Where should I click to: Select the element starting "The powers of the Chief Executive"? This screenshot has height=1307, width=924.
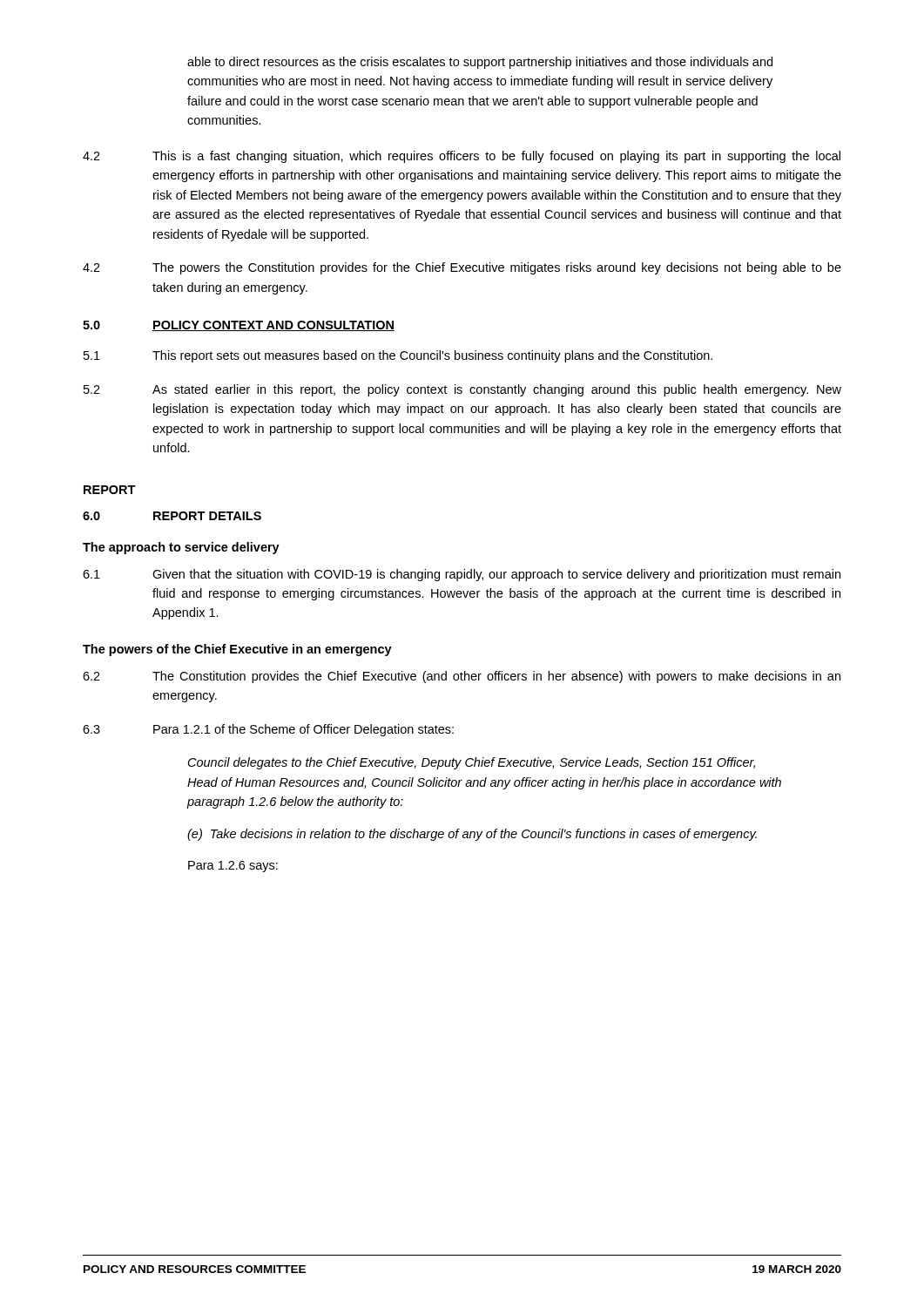pos(237,649)
